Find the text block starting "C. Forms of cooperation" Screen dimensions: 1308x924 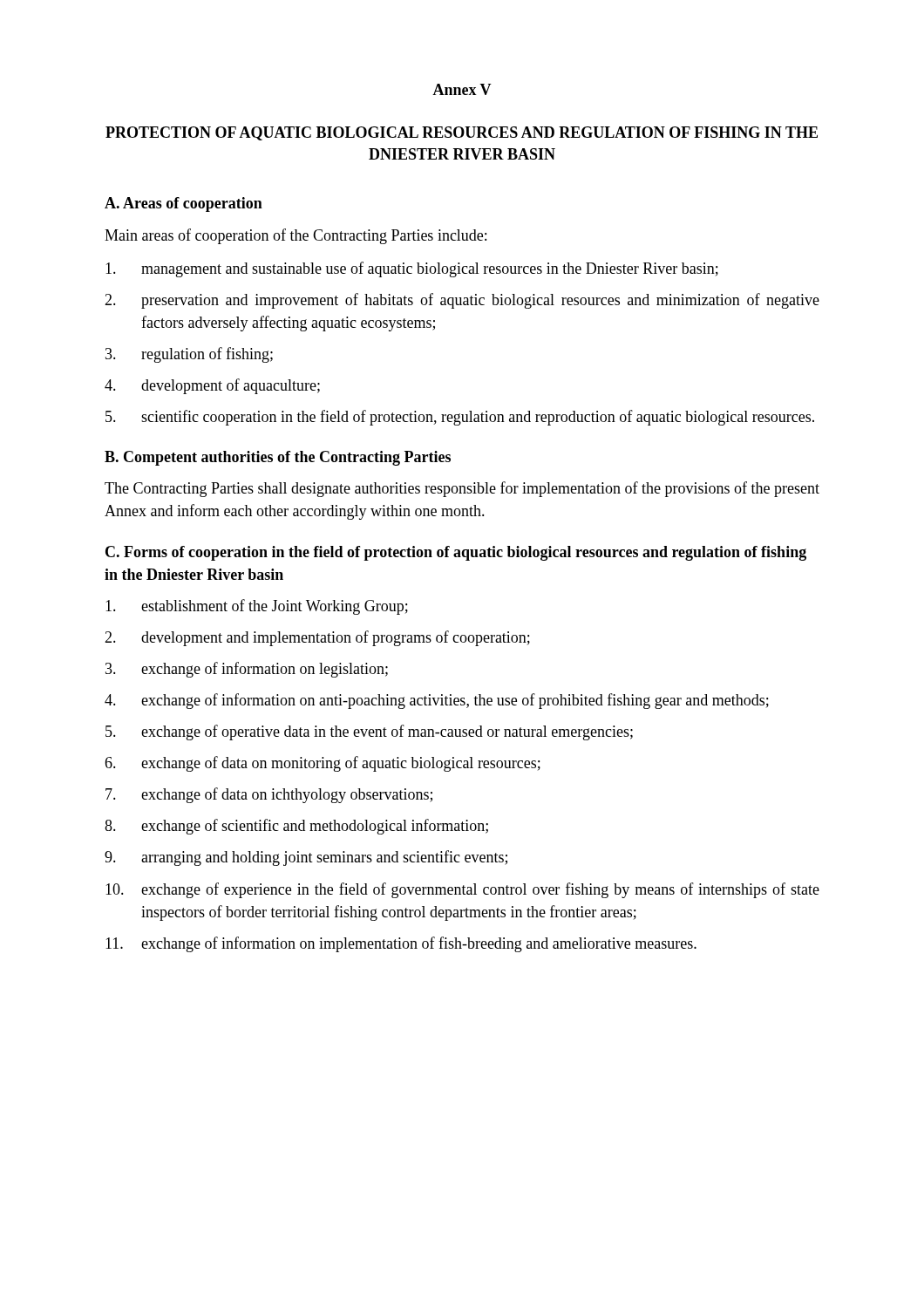click(456, 563)
